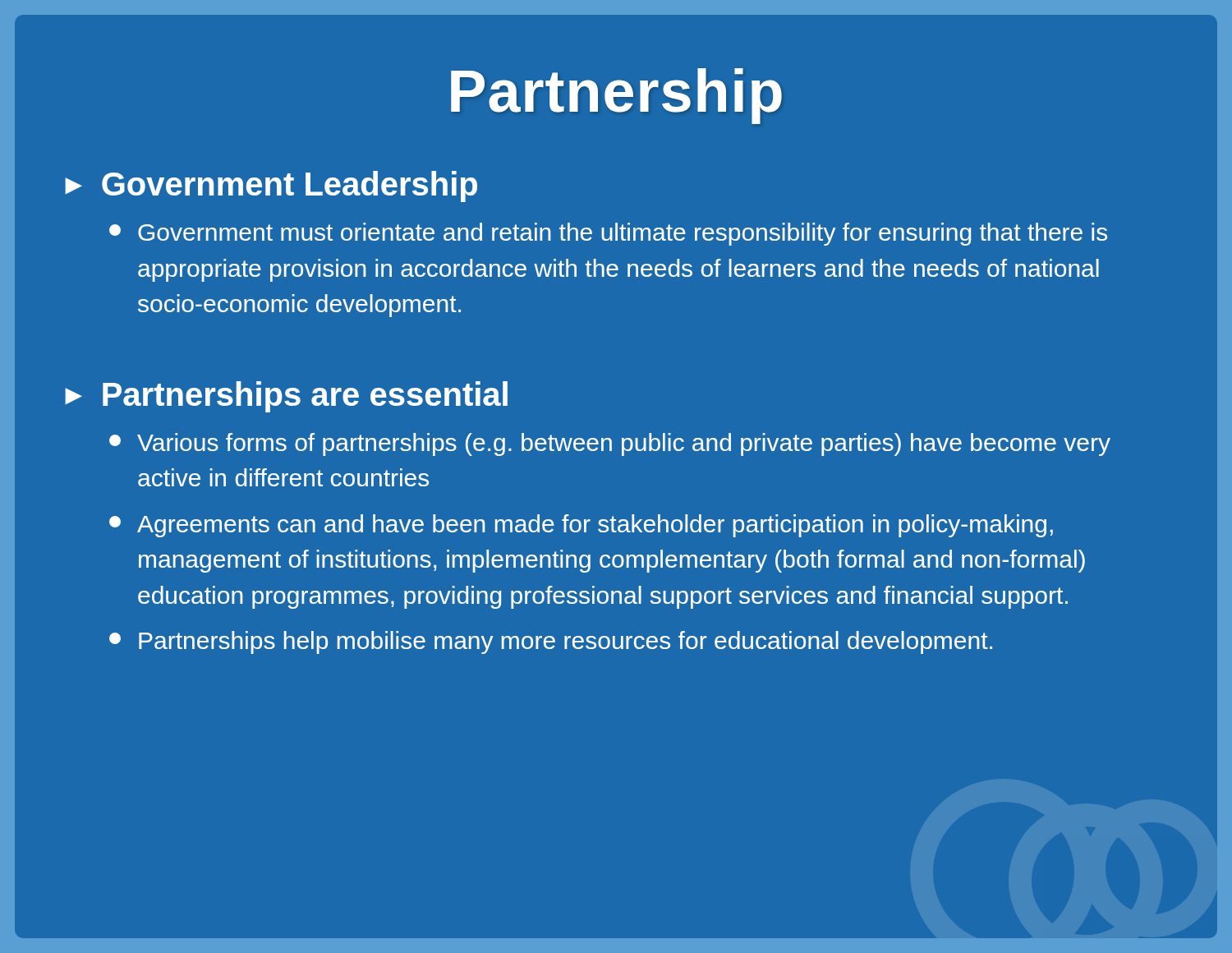The width and height of the screenshot is (1232, 953).
Task: Locate the section header containing "► Partnerships are essential"
Action: pos(285,394)
